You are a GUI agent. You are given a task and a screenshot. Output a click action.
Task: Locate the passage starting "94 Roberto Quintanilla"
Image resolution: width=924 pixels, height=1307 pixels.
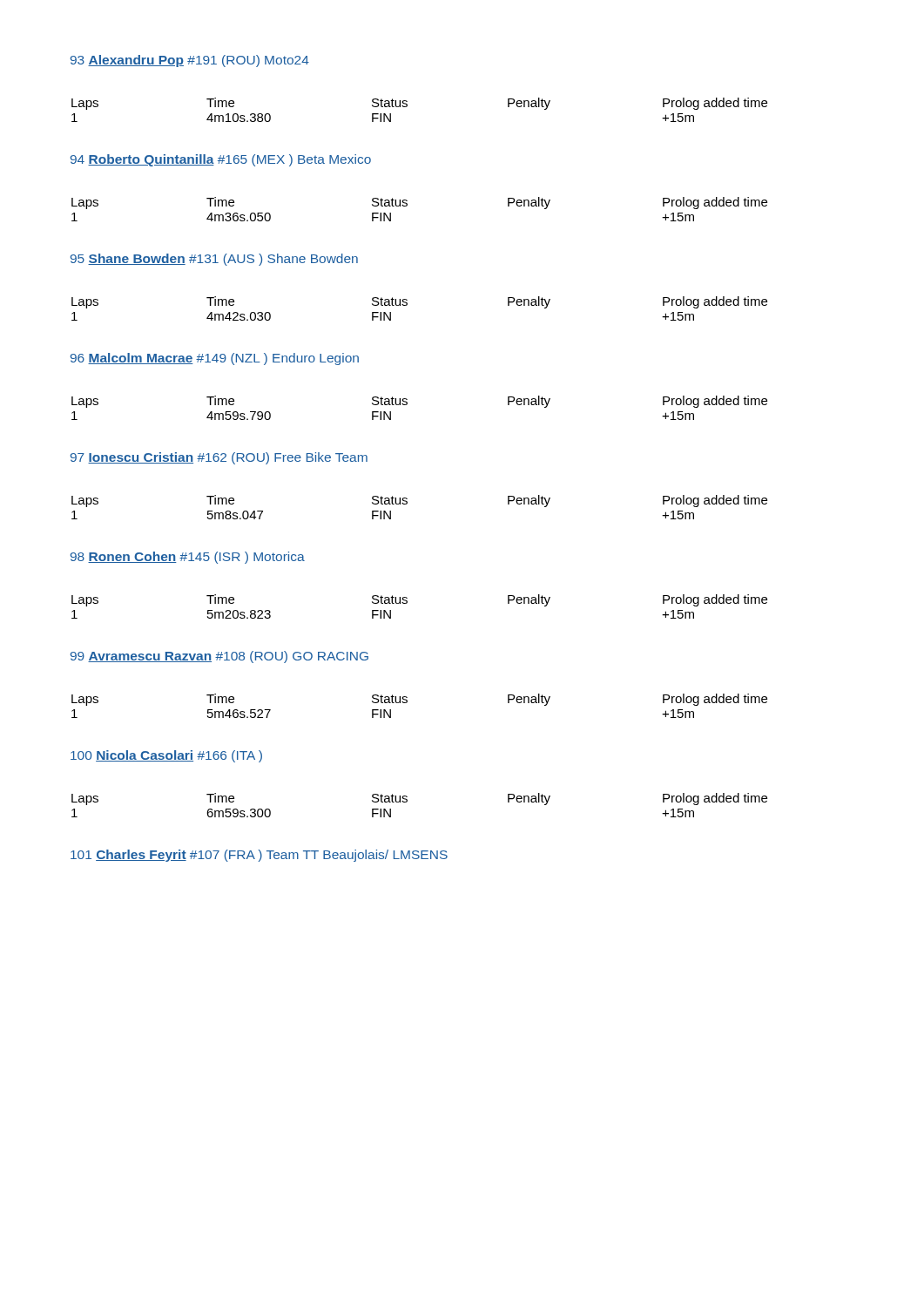[221, 160]
